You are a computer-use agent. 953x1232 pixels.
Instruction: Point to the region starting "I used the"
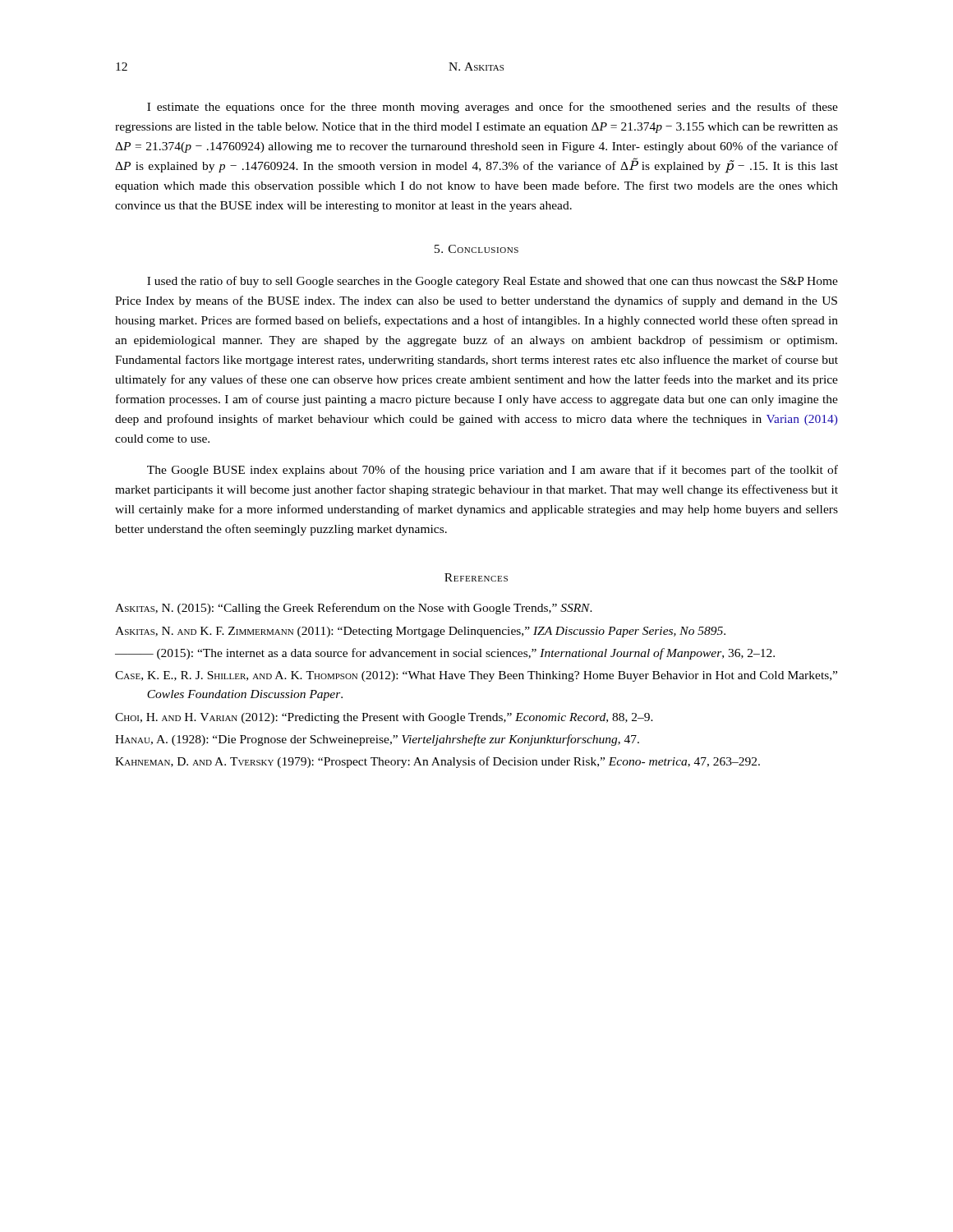[x=476, y=359]
